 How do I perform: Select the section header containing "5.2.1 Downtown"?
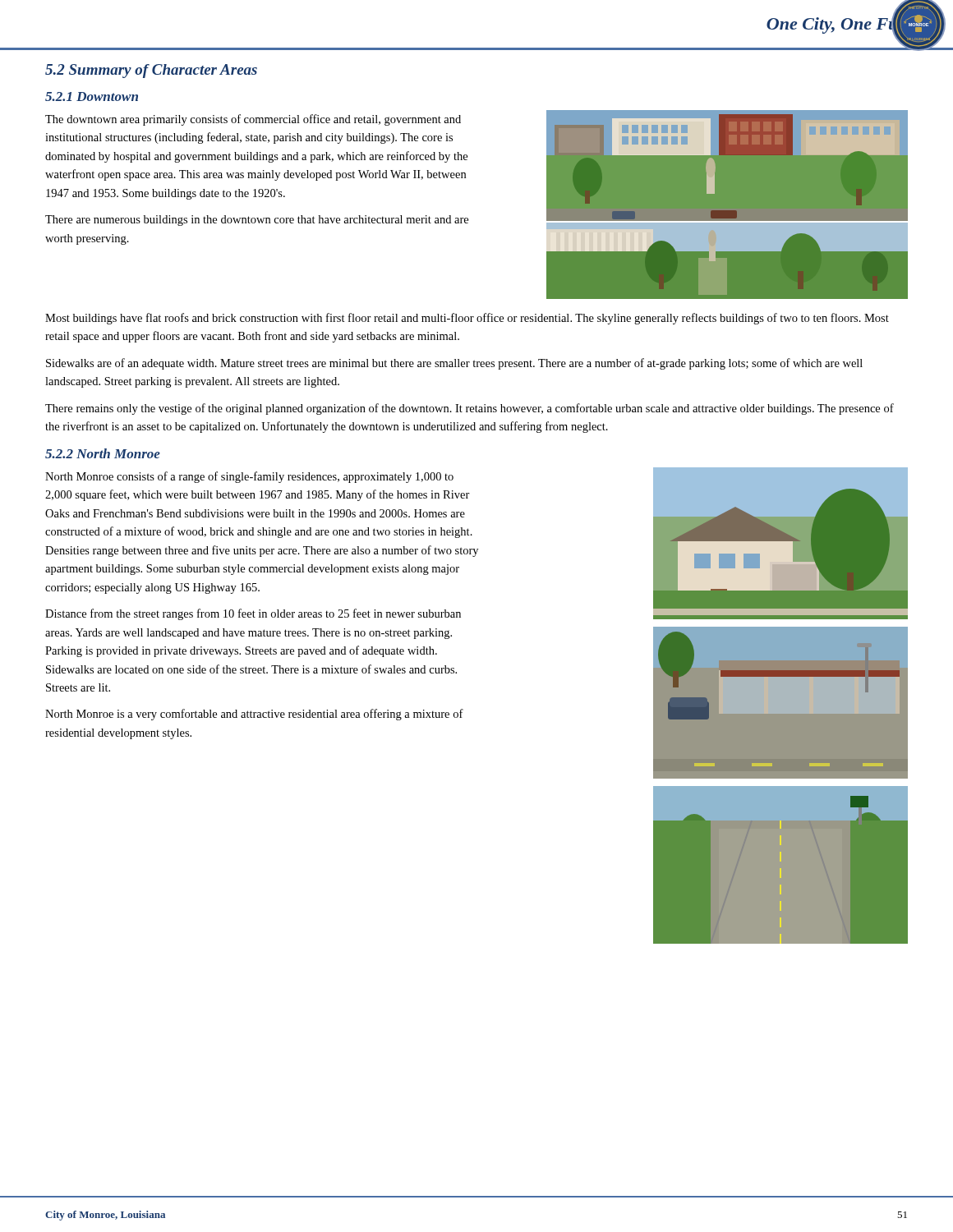pyautogui.click(x=92, y=97)
